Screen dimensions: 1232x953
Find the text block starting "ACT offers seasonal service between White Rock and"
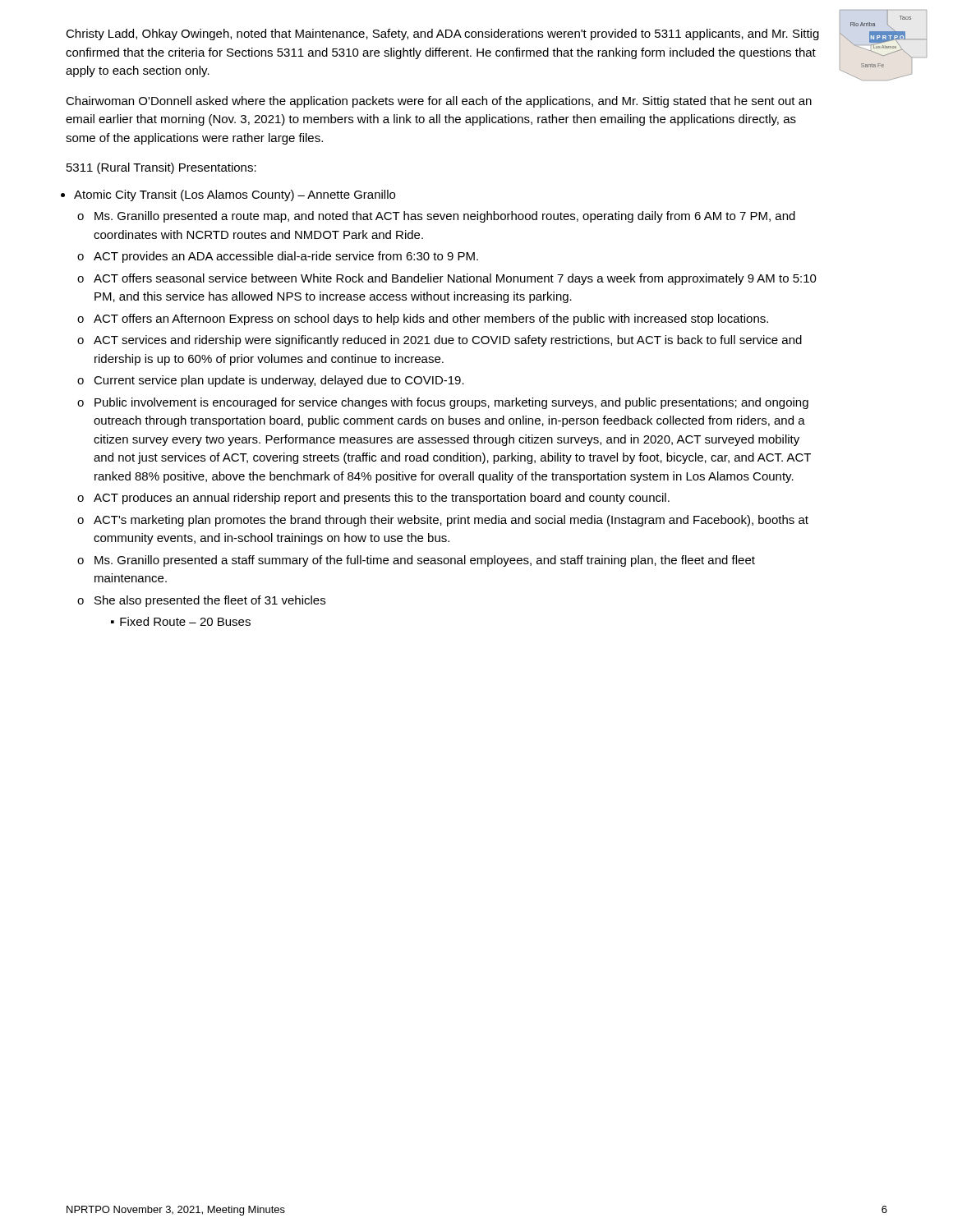[455, 287]
